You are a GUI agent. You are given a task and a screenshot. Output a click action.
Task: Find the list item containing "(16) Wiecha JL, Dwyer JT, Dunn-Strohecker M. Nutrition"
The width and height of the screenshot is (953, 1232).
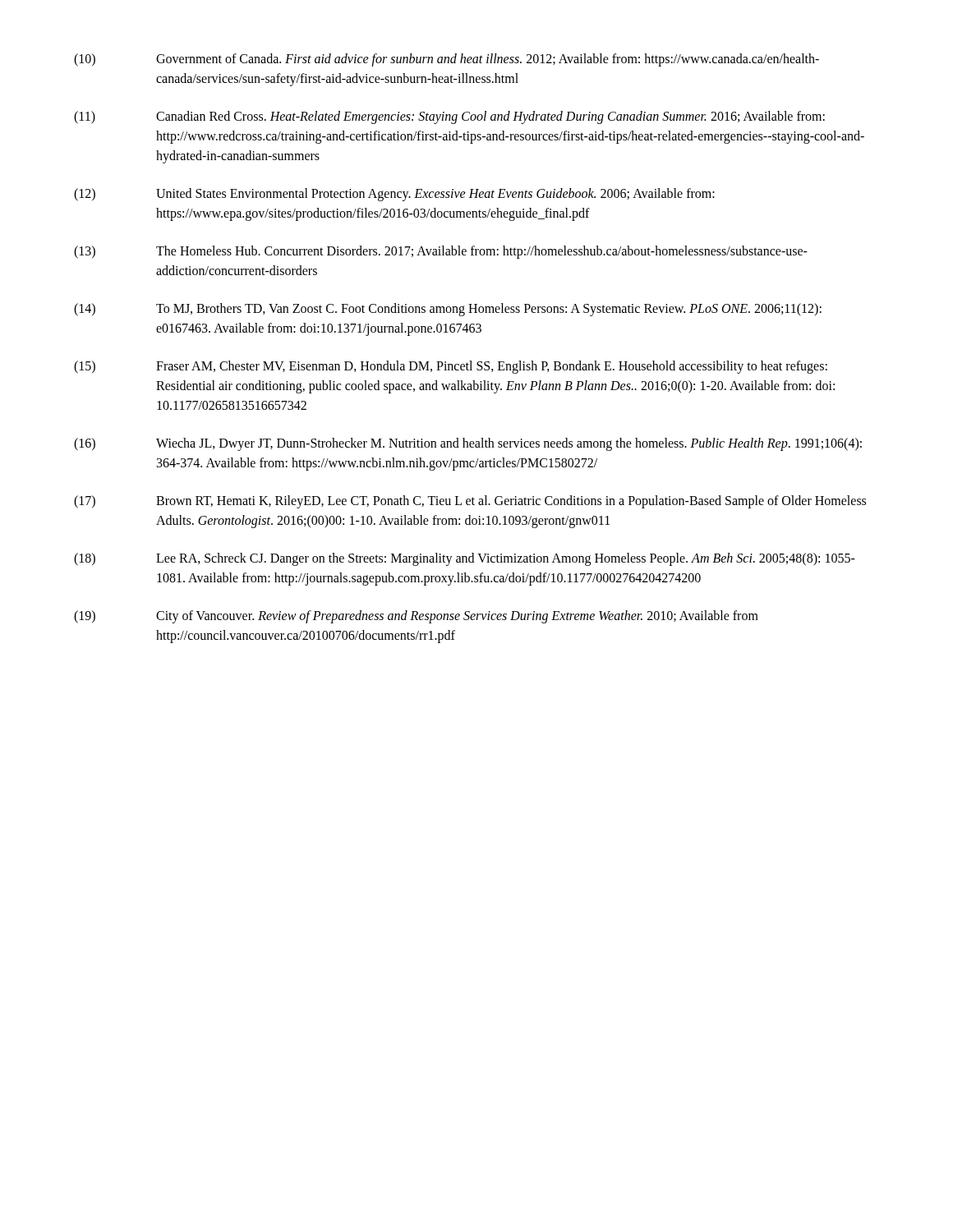pos(476,453)
